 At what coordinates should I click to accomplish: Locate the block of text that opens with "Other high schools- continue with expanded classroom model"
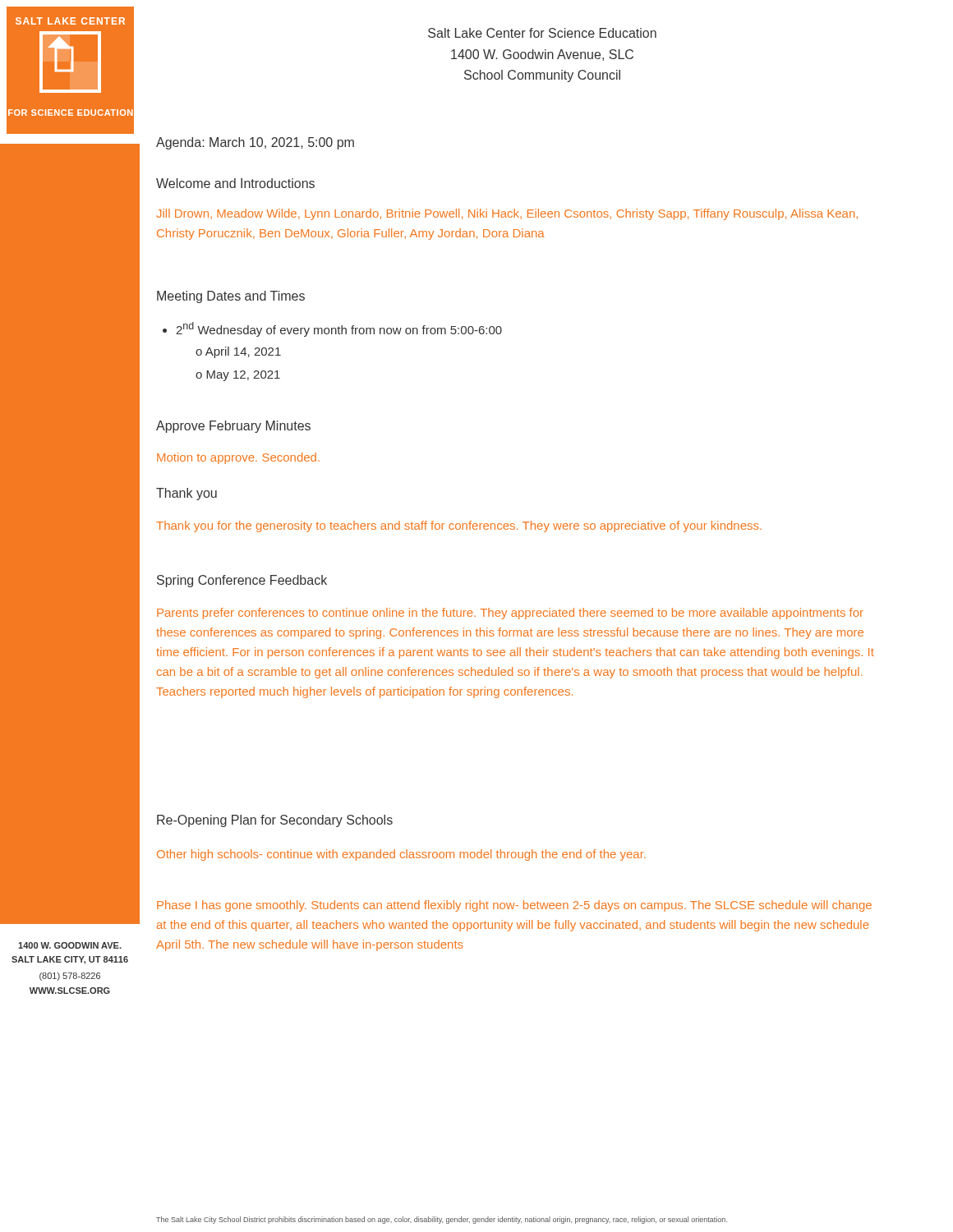401,854
